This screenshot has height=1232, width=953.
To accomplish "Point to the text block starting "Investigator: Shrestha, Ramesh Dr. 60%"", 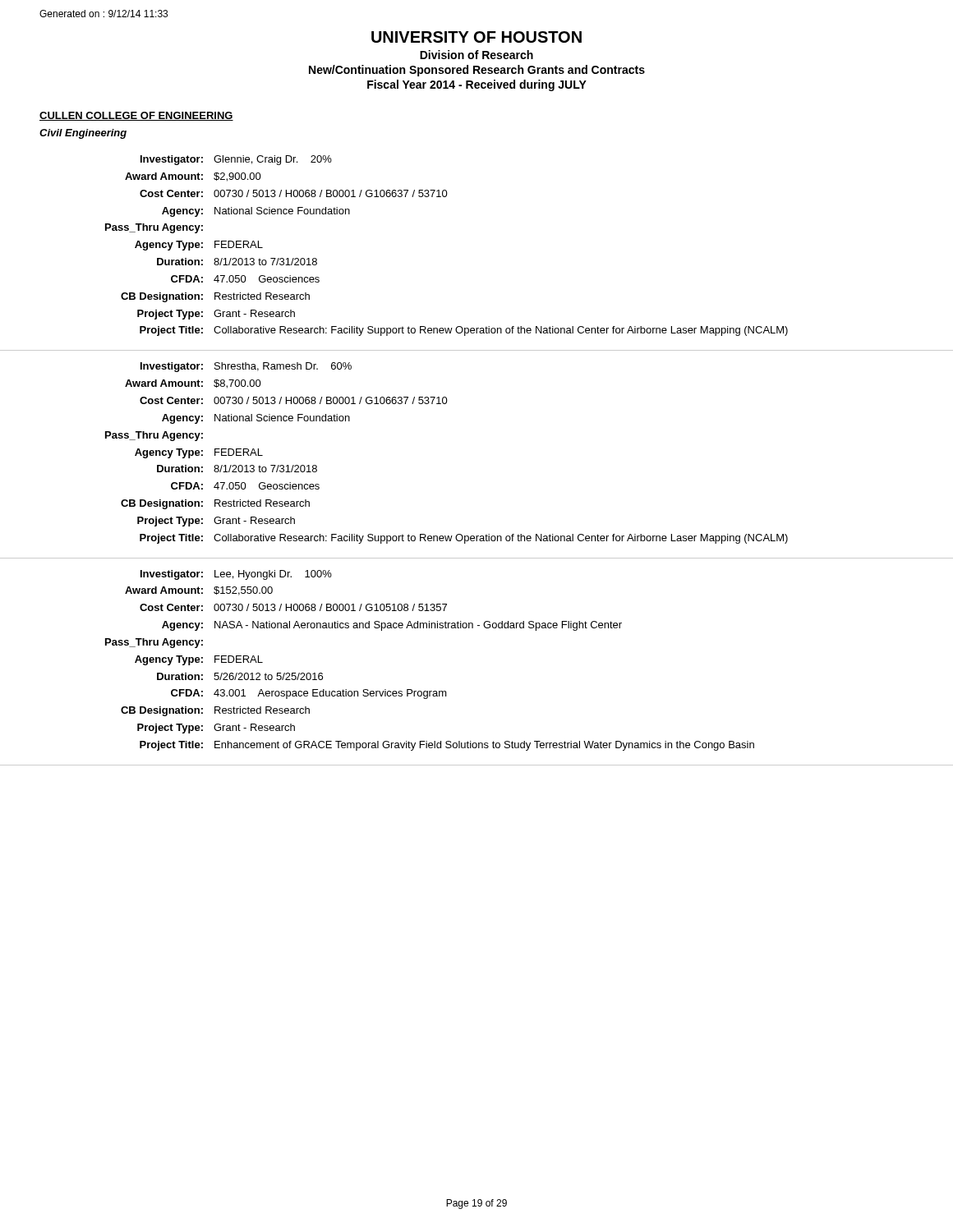I will (x=246, y=367).
